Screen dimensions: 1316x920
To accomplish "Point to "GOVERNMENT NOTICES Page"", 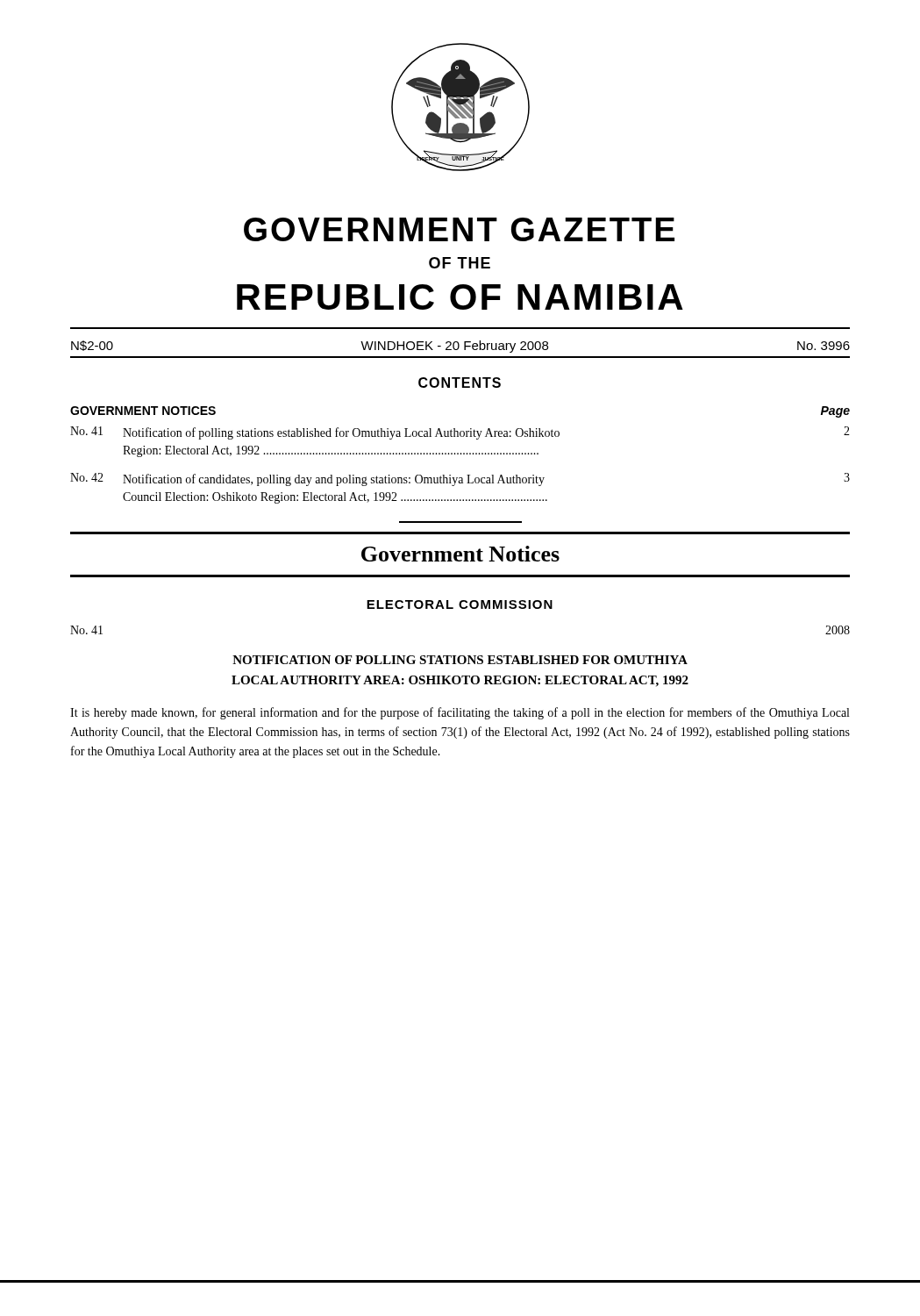I will coord(146,412).
